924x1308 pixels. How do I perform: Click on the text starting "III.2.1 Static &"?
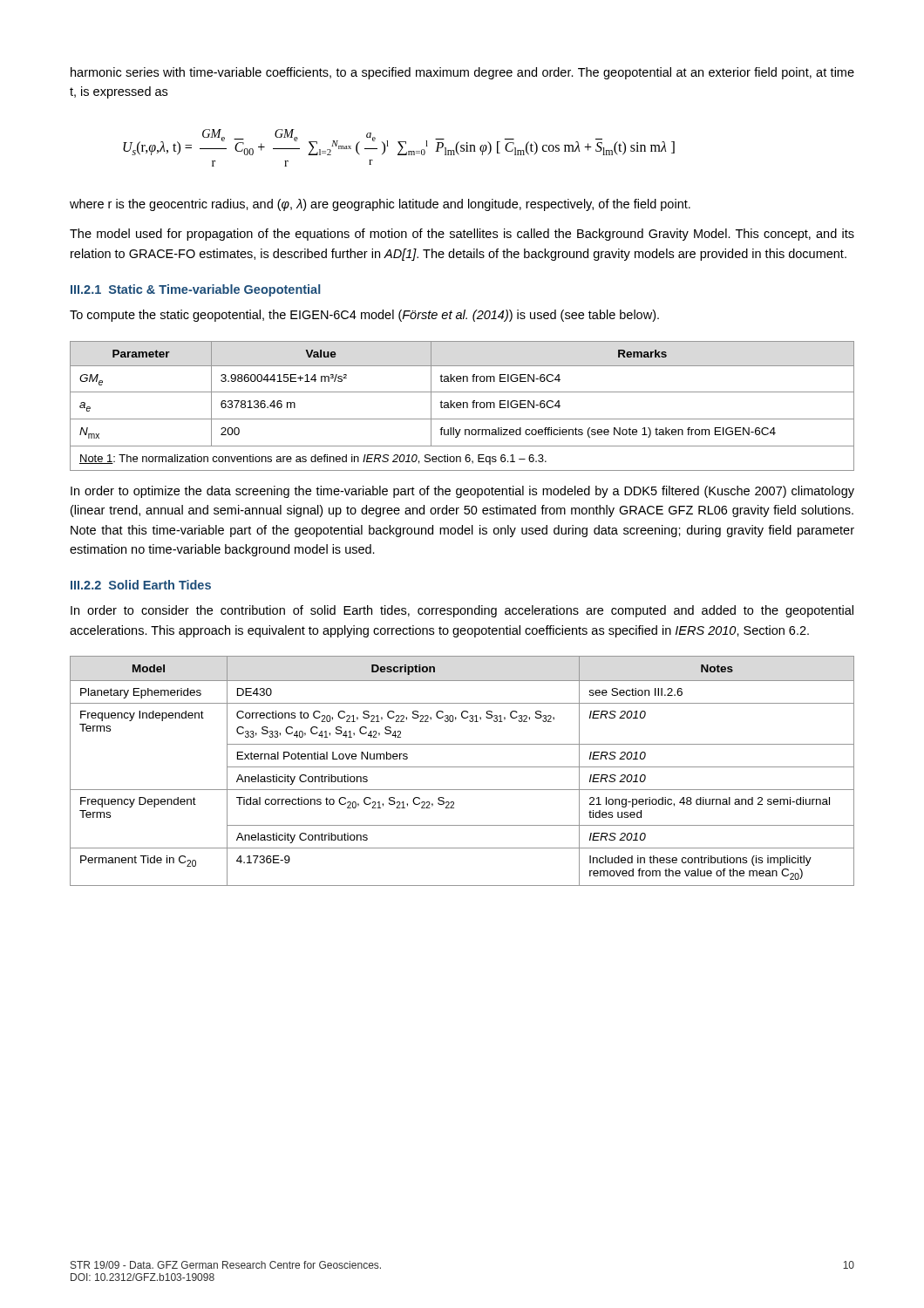pyautogui.click(x=195, y=290)
